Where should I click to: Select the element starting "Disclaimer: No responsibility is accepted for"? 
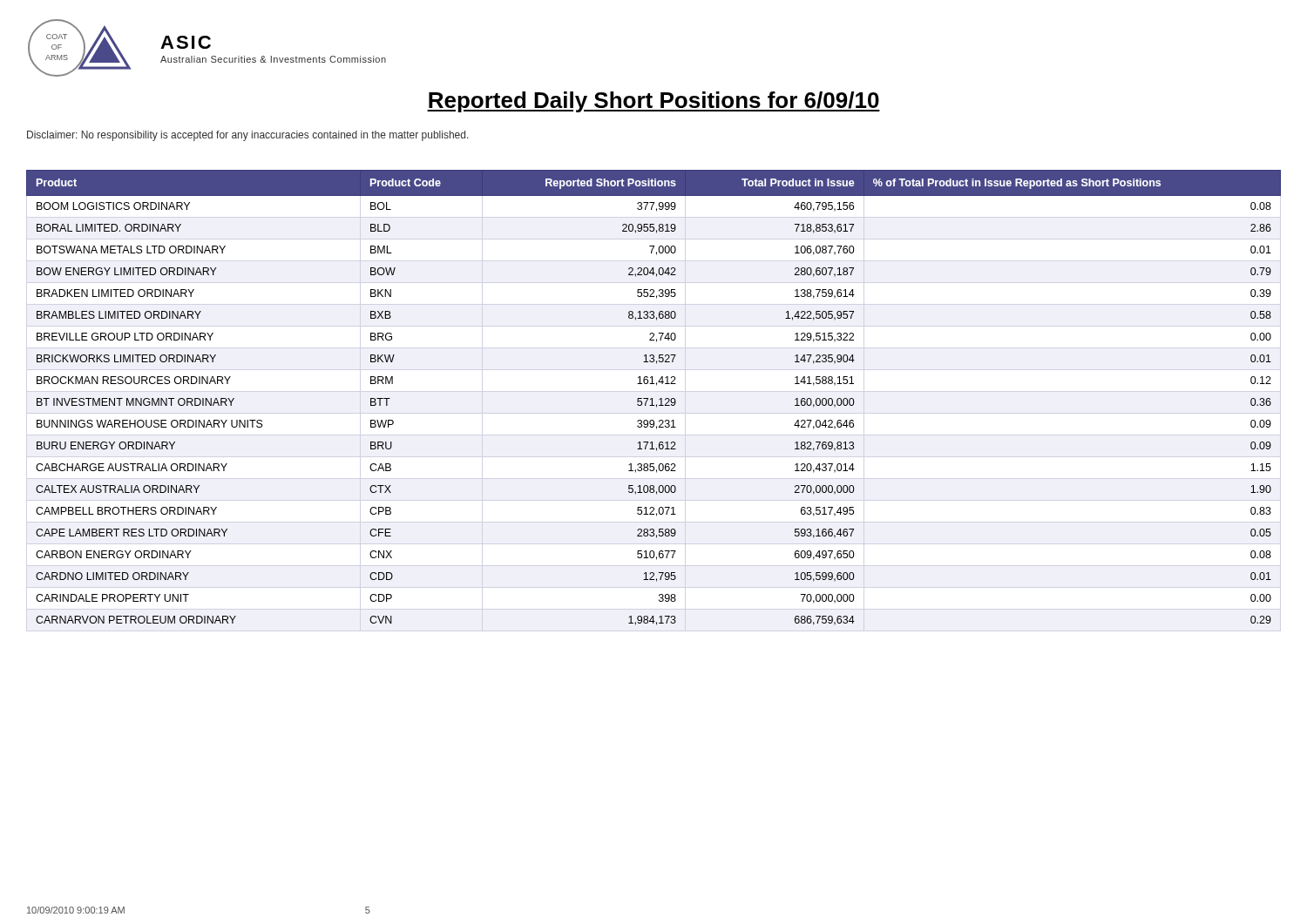(248, 135)
